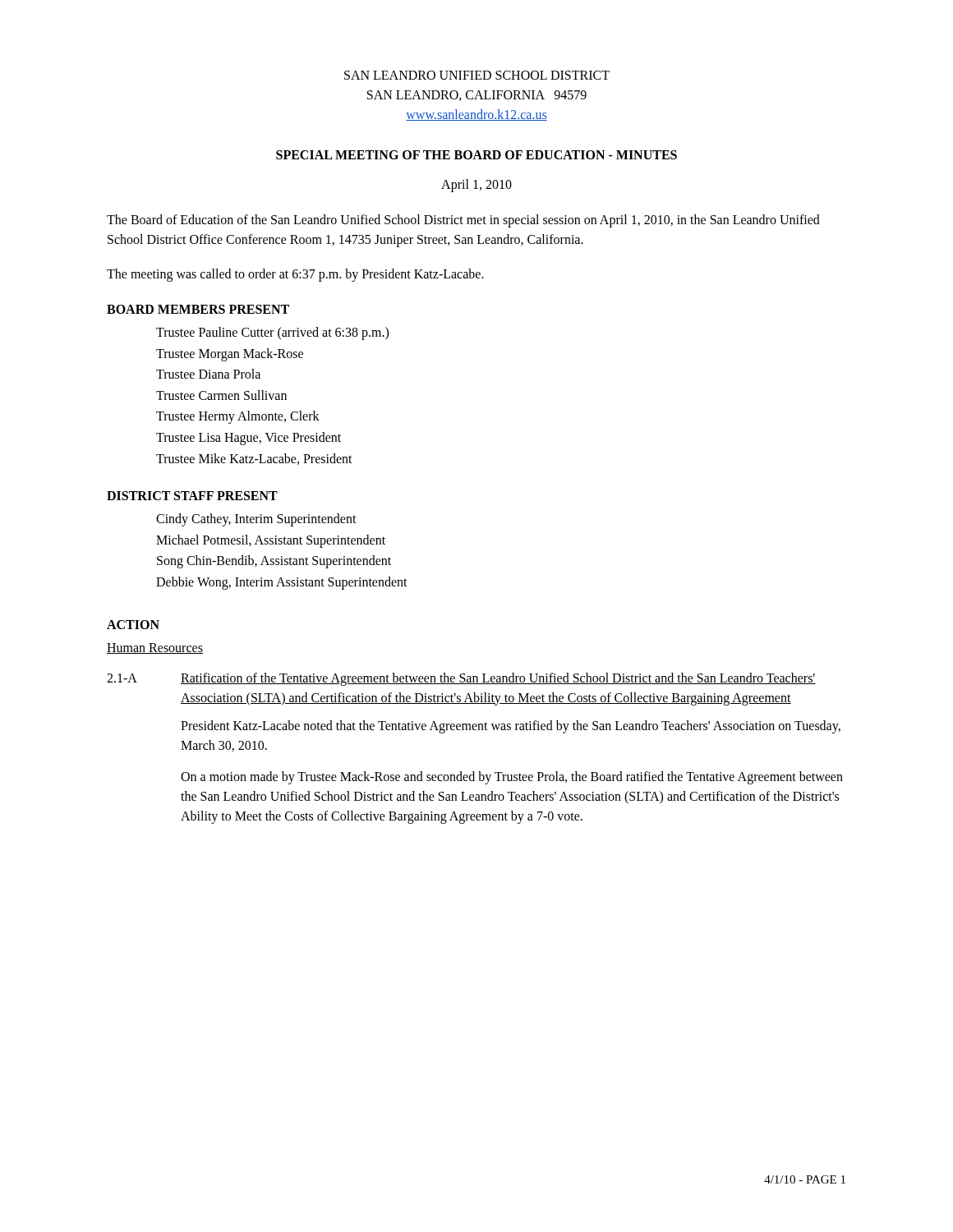The image size is (953, 1232).
Task: Find the block starting "Trustee Pauline Cutter (arrived at"
Action: tap(273, 332)
